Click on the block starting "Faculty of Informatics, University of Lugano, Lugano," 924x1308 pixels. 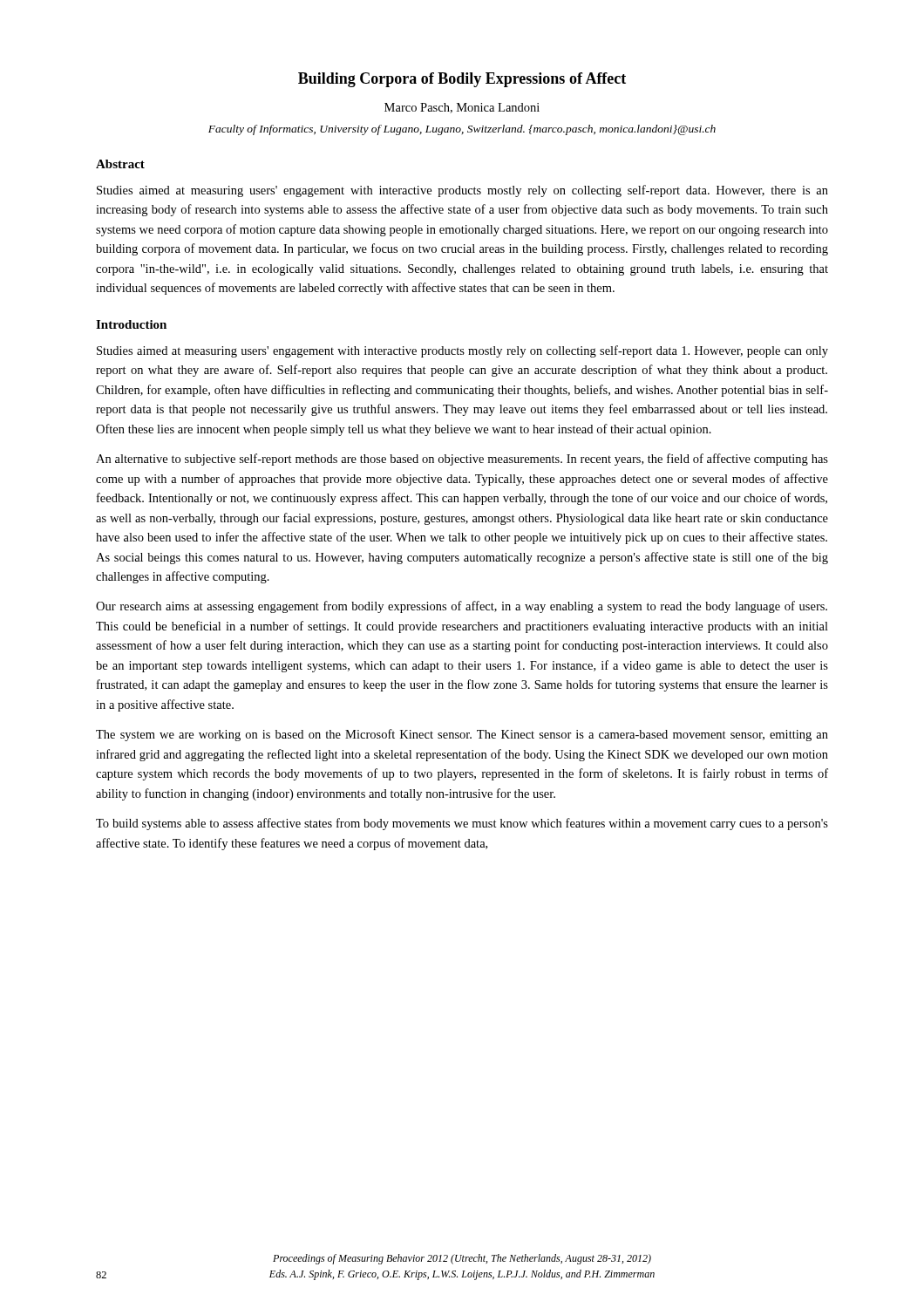click(462, 129)
